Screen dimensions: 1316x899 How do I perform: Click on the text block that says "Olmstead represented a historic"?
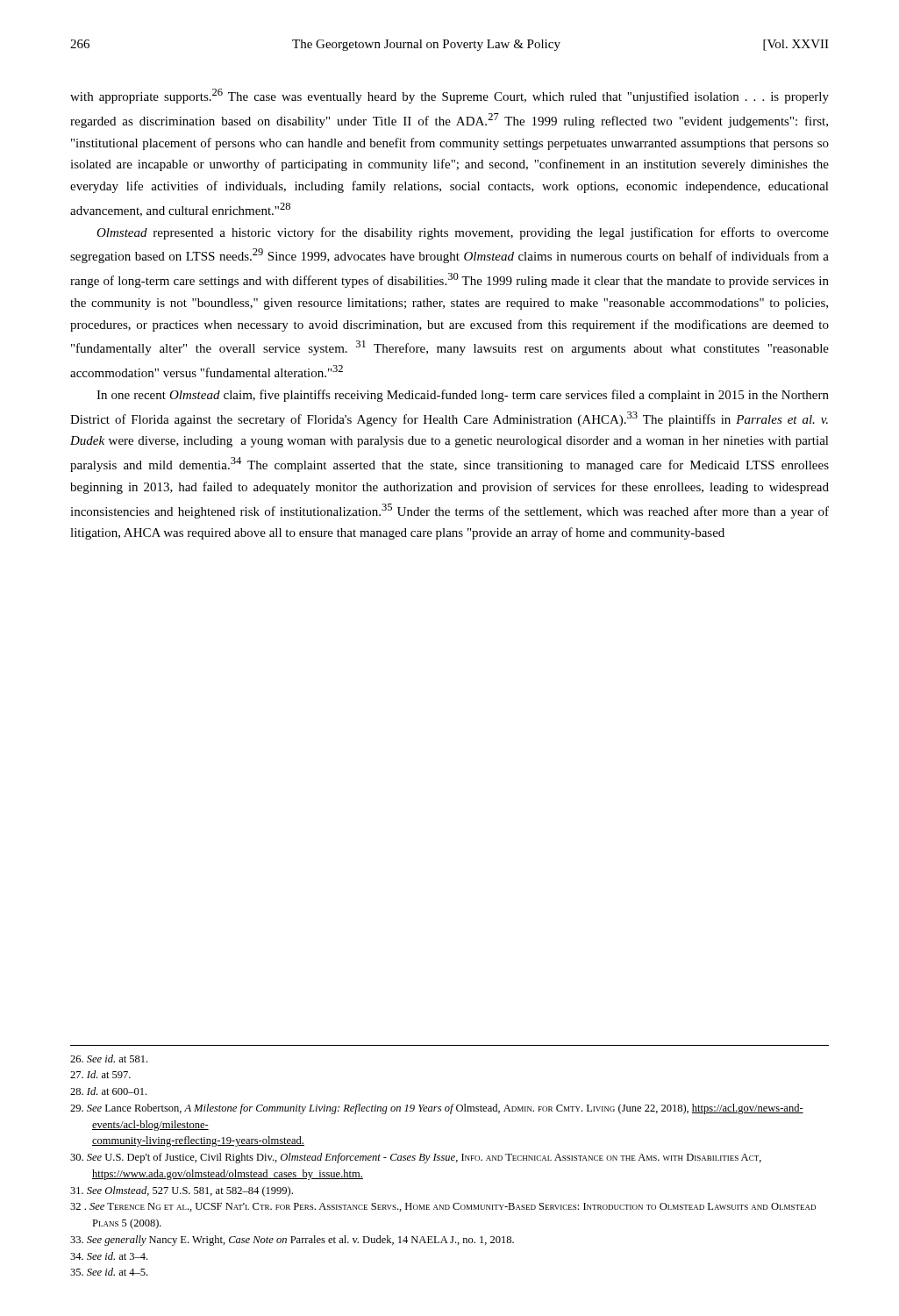point(450,303)
